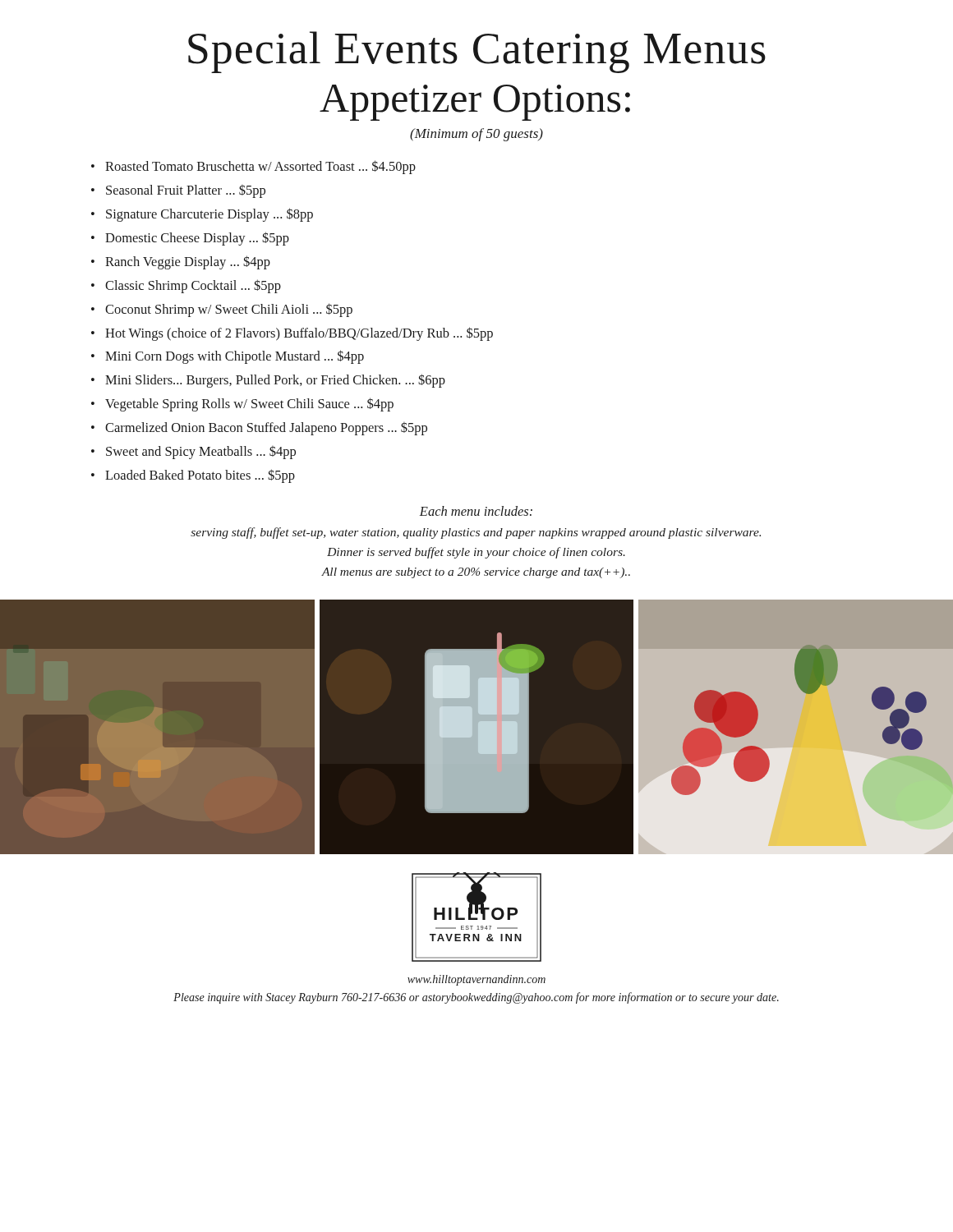Screen dimensions: 1232x953
Task: Locate the block starting "Carmelized Onion Bacon"
Action: click(x=267, y=428)
